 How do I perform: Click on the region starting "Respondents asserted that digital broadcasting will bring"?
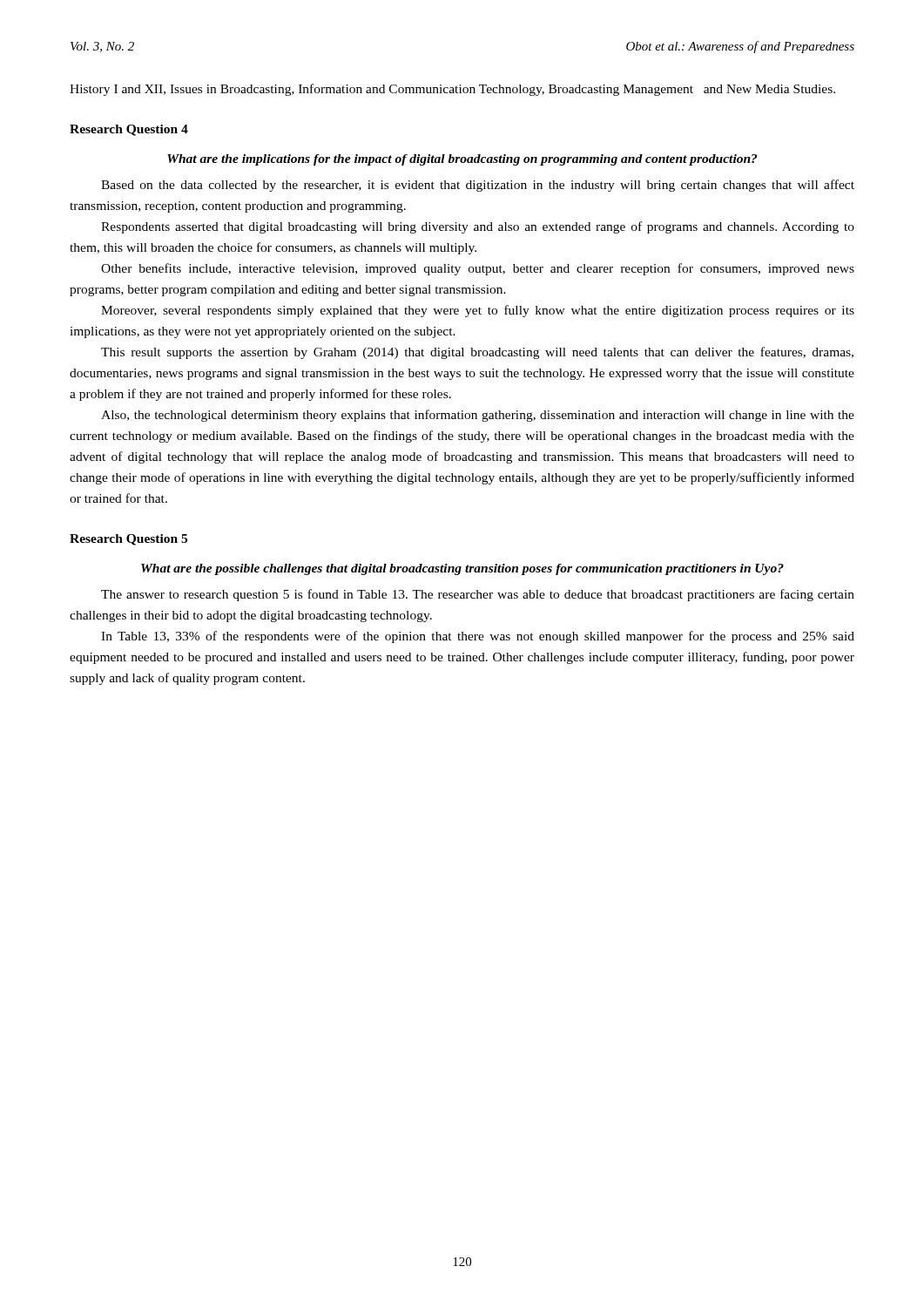tap(462, 237)
